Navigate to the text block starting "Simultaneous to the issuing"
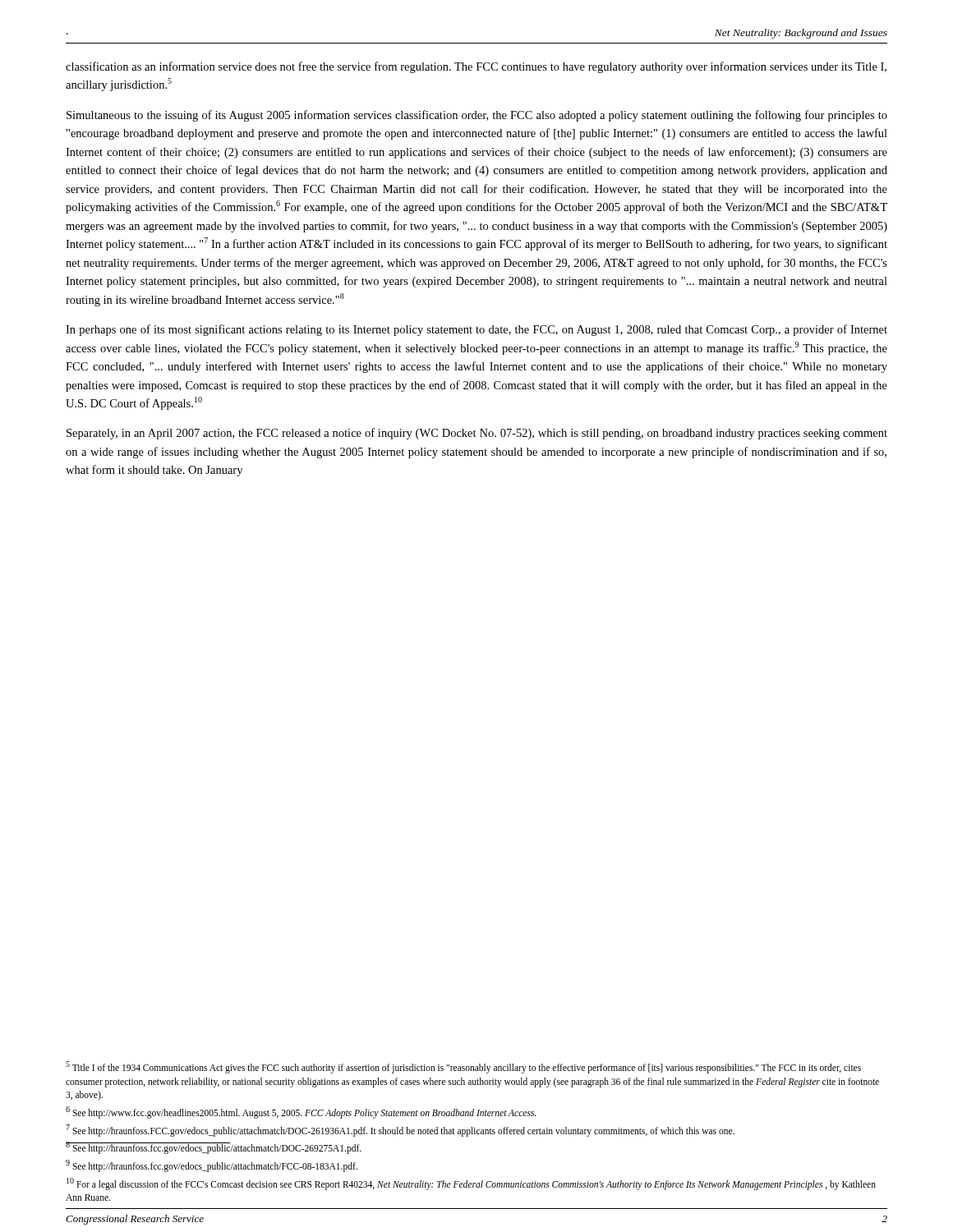This screenshot has height=1232, width=953. coord(476,207)
